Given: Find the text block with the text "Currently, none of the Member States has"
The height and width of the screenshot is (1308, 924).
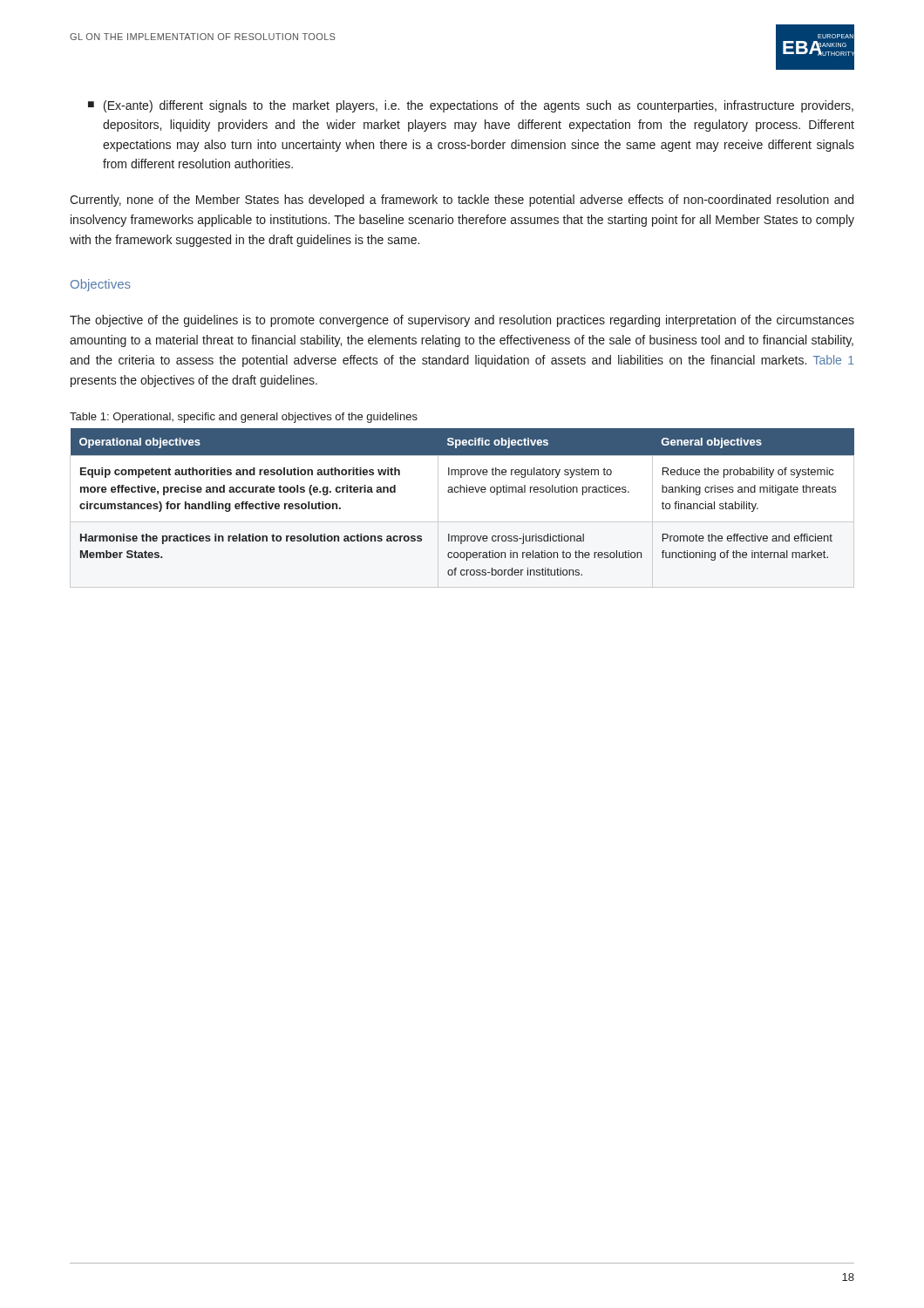Looking at the screenshot, I should click(462, 219).
